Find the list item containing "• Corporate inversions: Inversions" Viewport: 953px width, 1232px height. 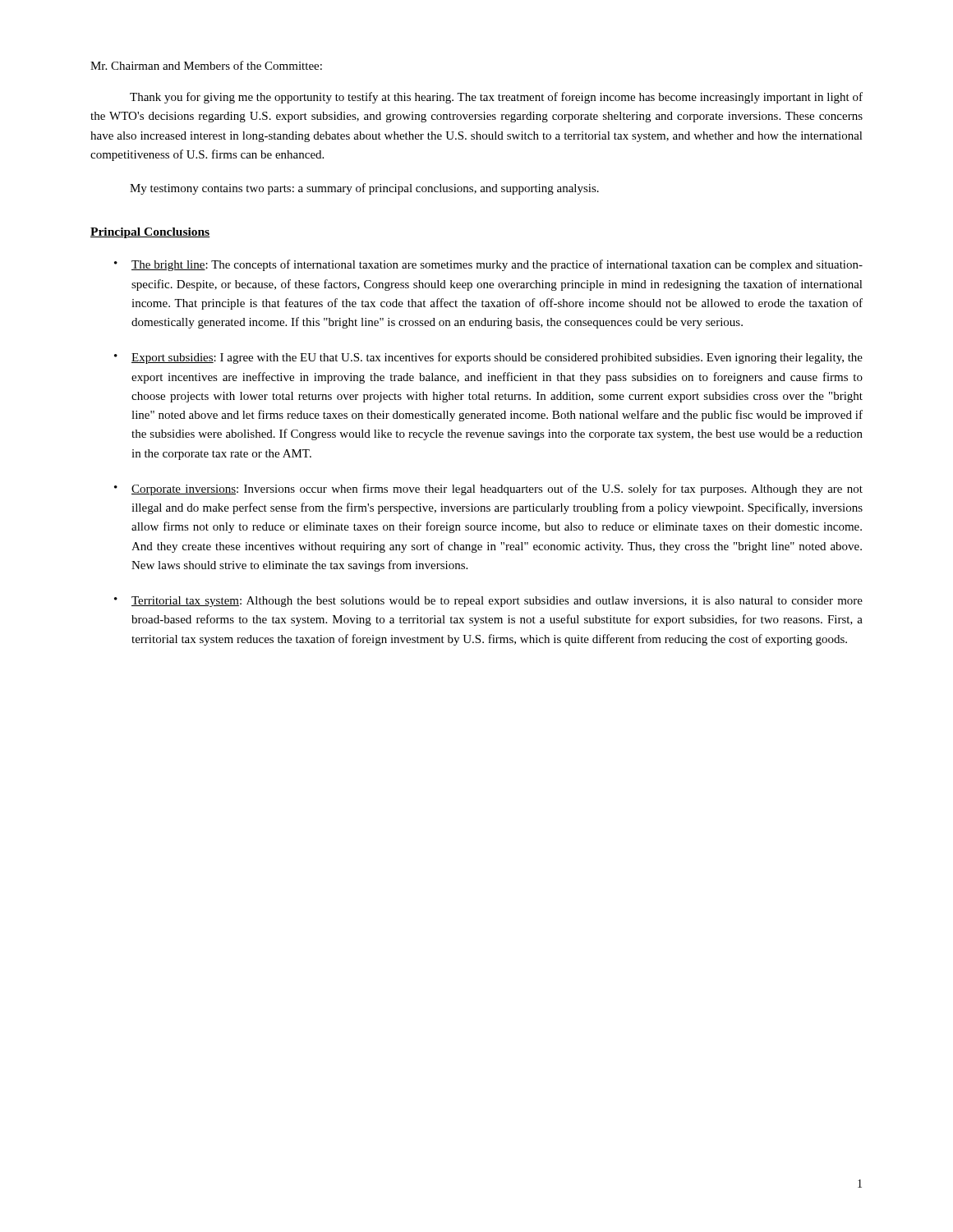pyautogui.click(x=488, y=527)
